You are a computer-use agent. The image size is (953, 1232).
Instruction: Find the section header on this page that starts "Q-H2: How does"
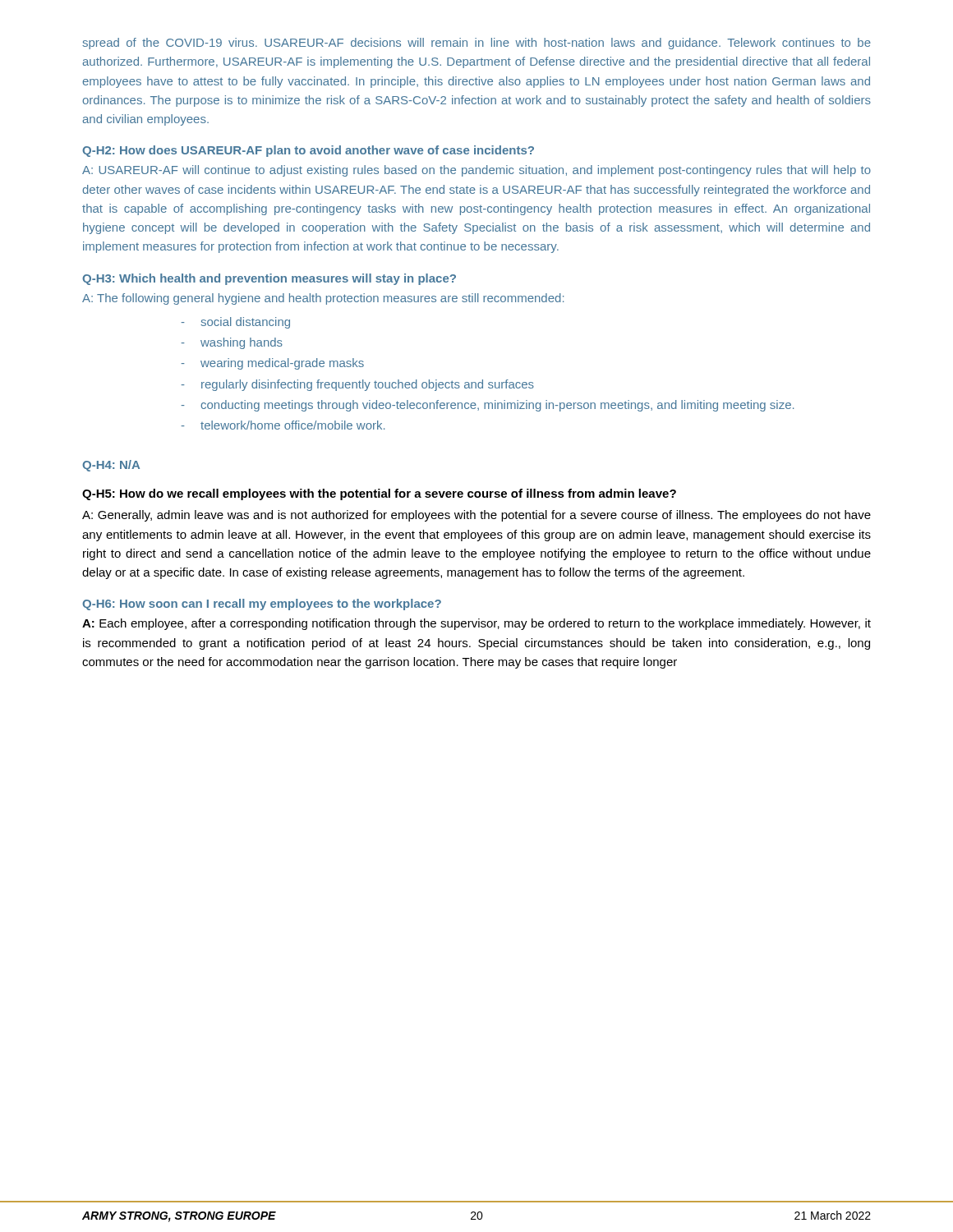click(308, 150)
